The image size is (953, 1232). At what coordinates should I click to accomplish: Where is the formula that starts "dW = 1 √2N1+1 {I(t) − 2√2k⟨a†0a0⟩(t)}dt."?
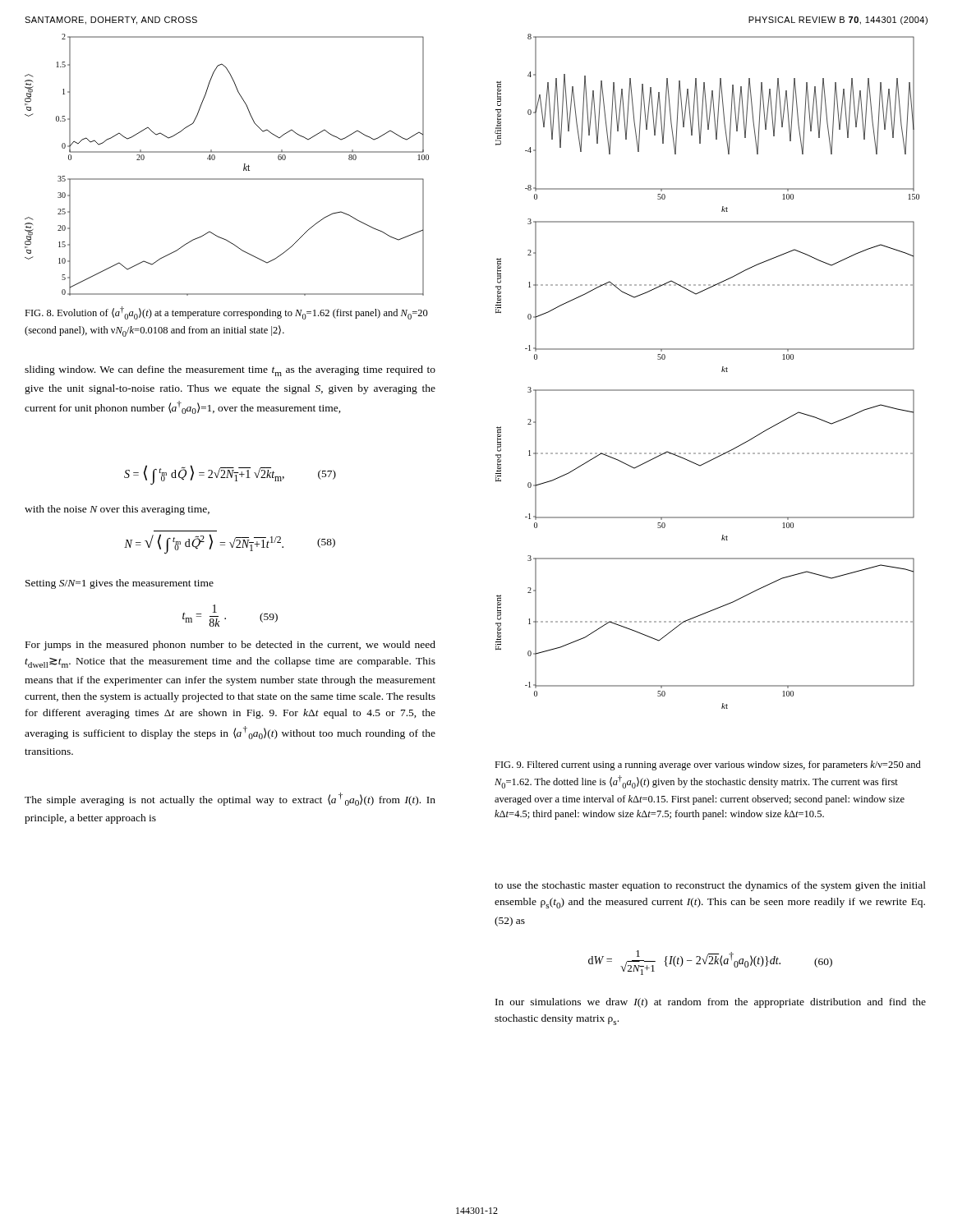pos(710,962)
